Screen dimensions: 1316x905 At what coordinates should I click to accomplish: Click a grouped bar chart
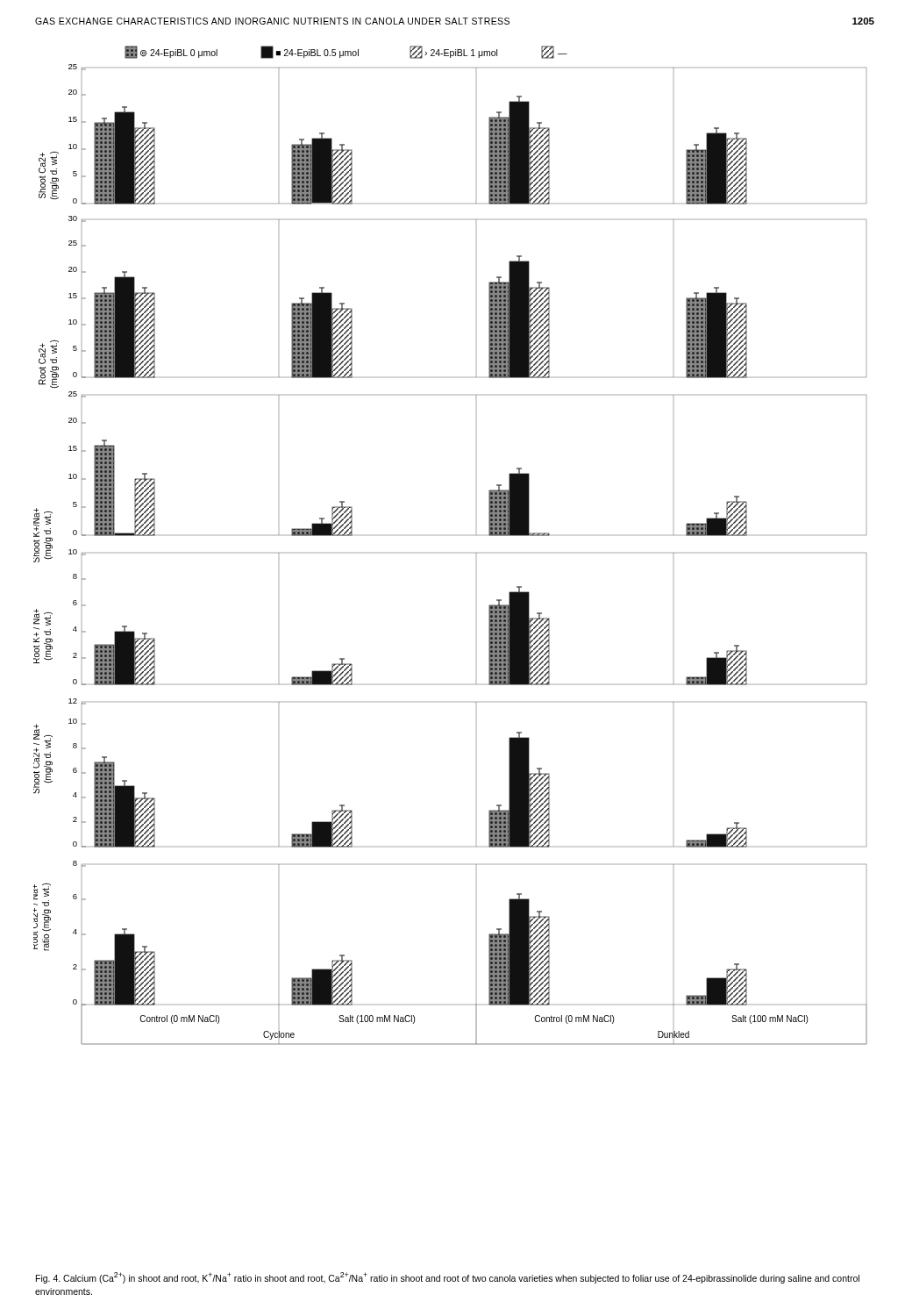[456, 638]
